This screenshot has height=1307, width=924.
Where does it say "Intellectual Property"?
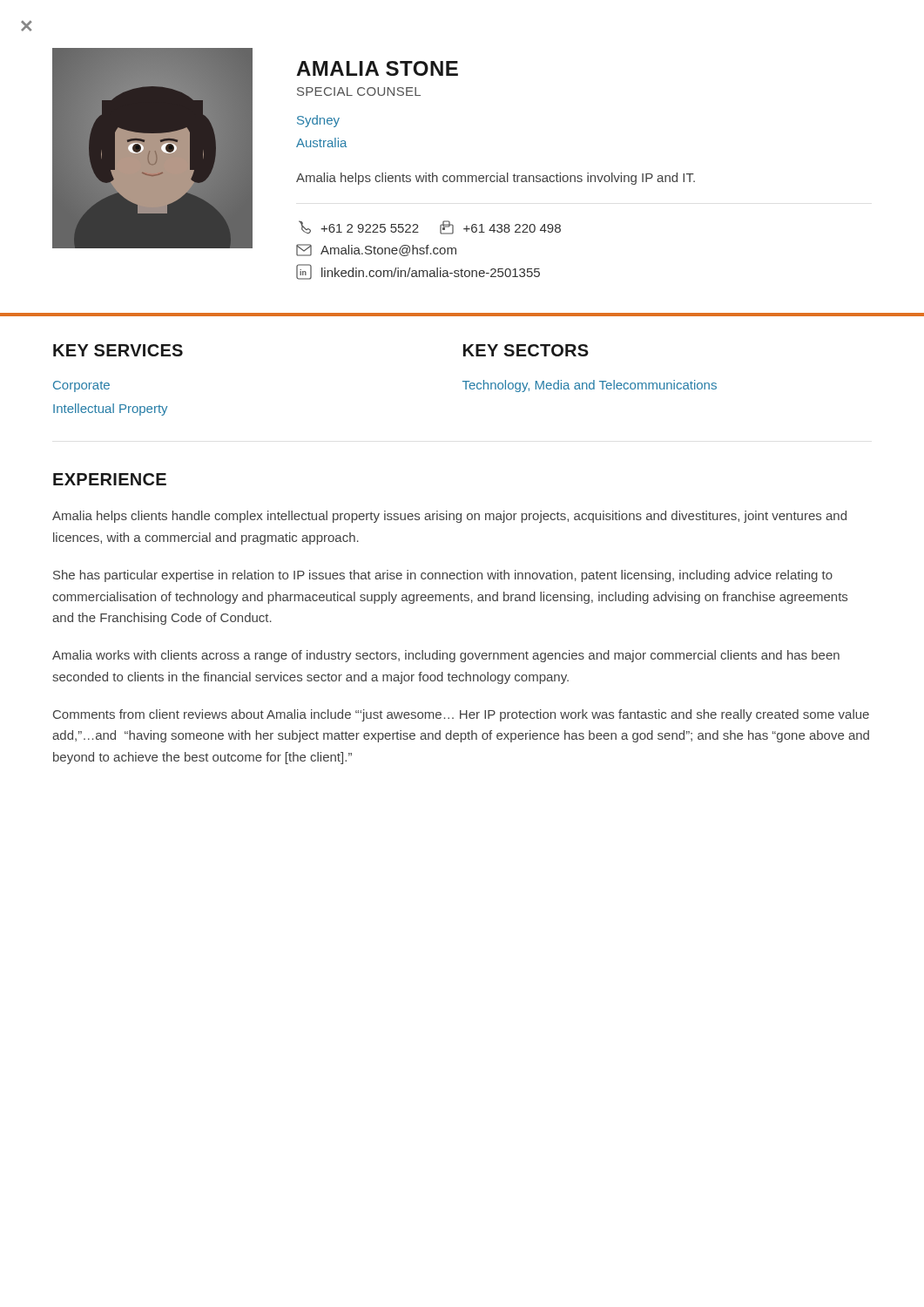click(110, 410)
